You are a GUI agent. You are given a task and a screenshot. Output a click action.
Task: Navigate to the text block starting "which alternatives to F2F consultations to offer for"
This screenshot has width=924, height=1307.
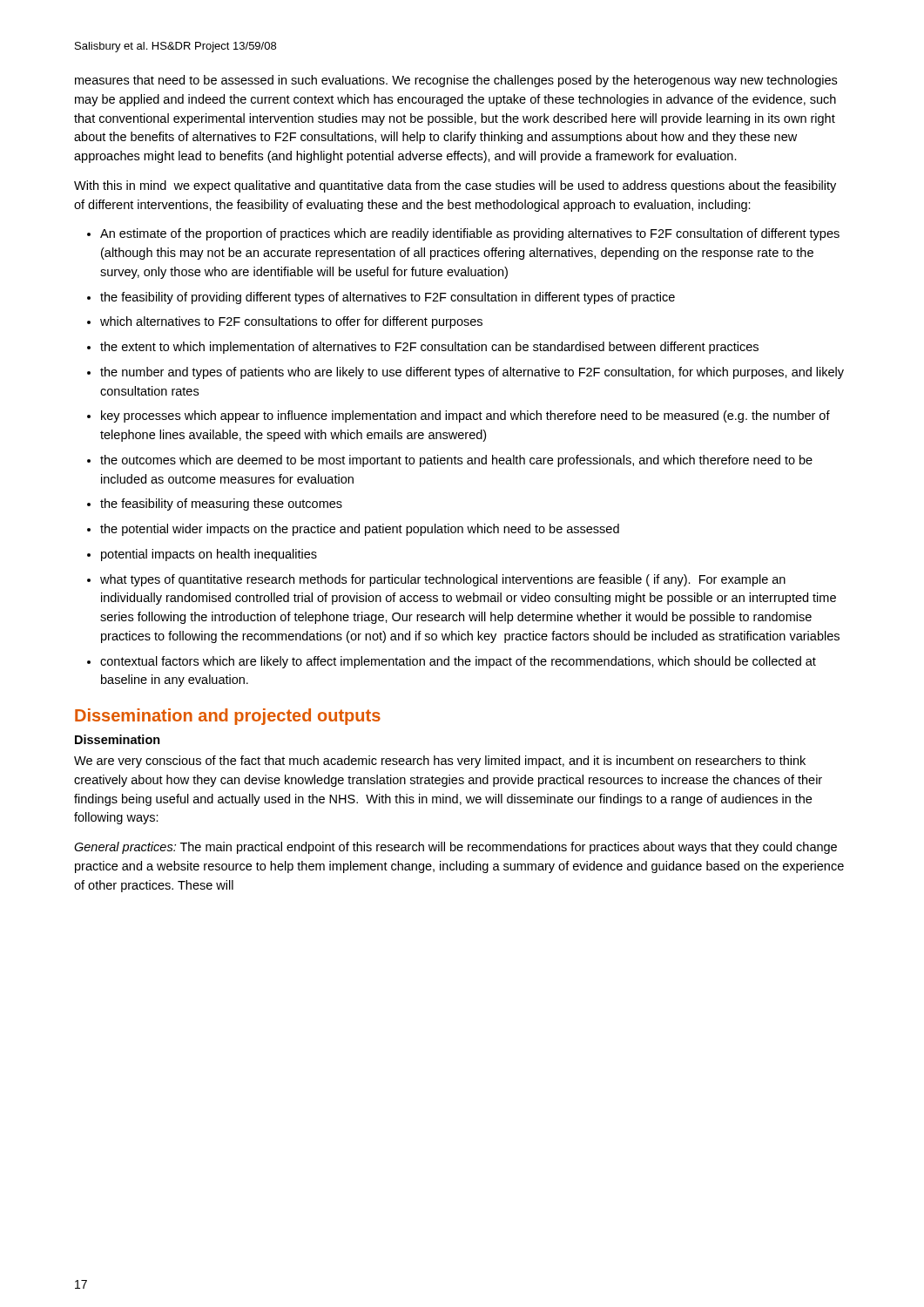point(292,322)
